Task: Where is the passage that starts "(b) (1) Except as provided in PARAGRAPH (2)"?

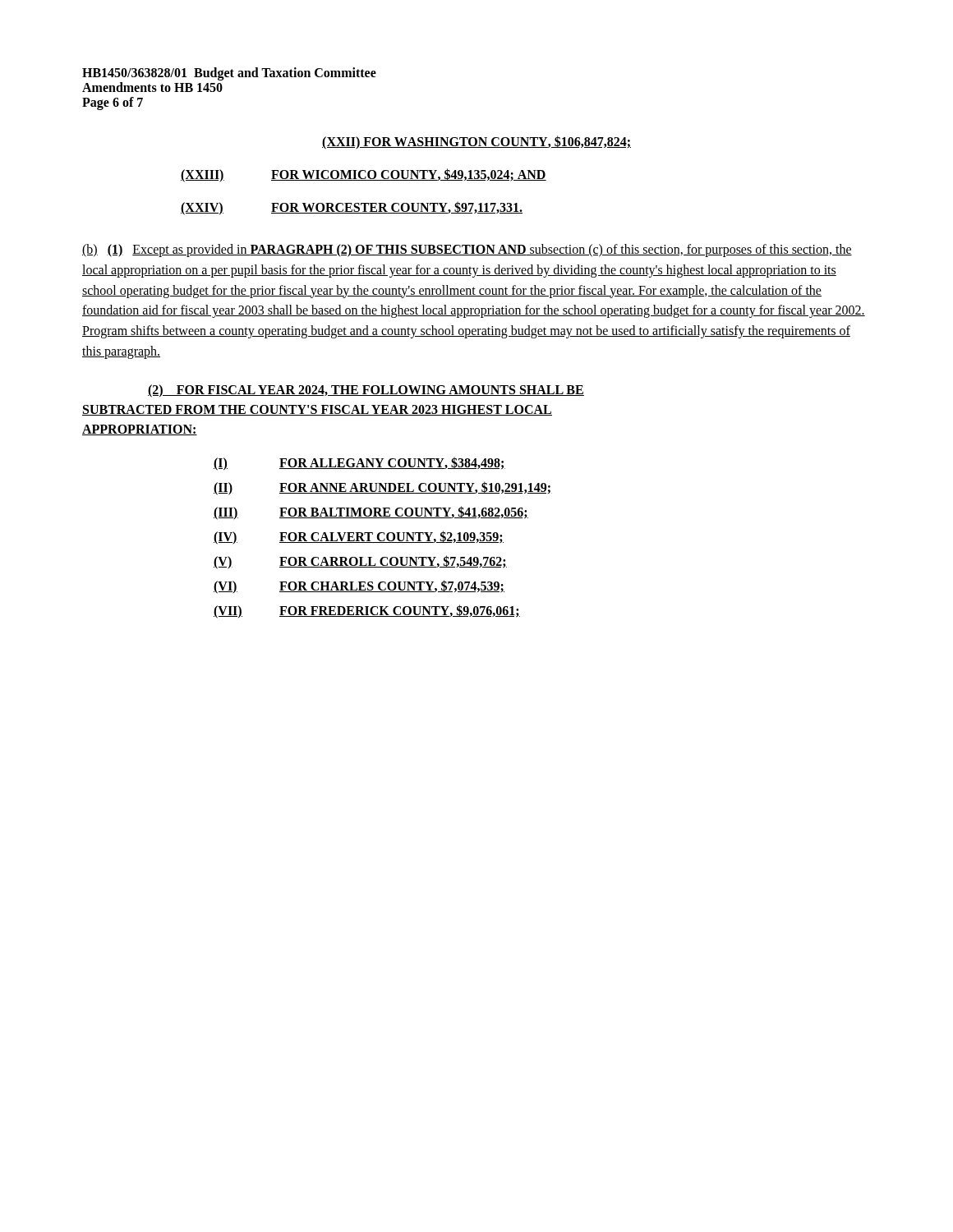Action: tap(473, 300)
